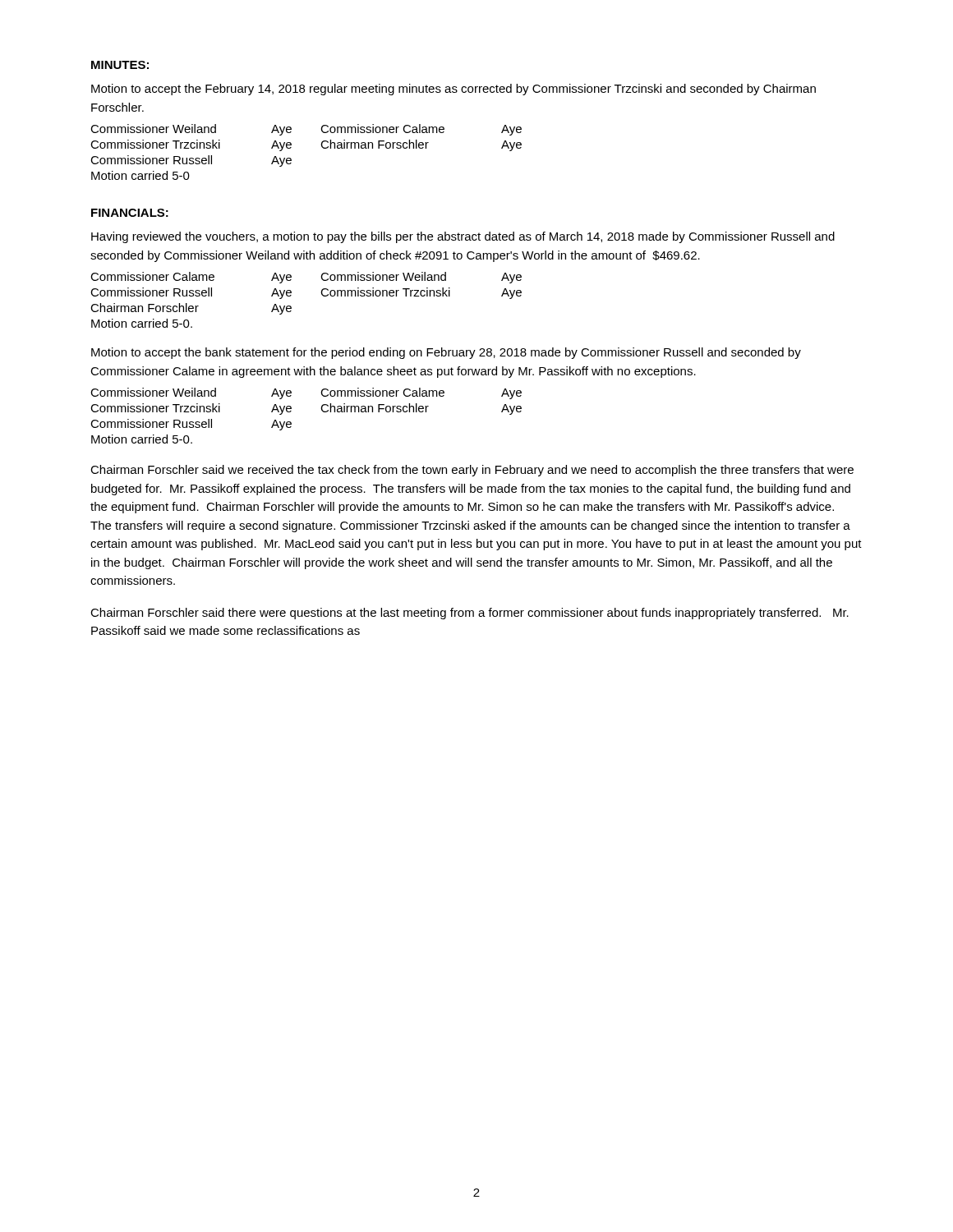Click on the element starting "Motion to accept the February 14, 2018"

(453, 98)
